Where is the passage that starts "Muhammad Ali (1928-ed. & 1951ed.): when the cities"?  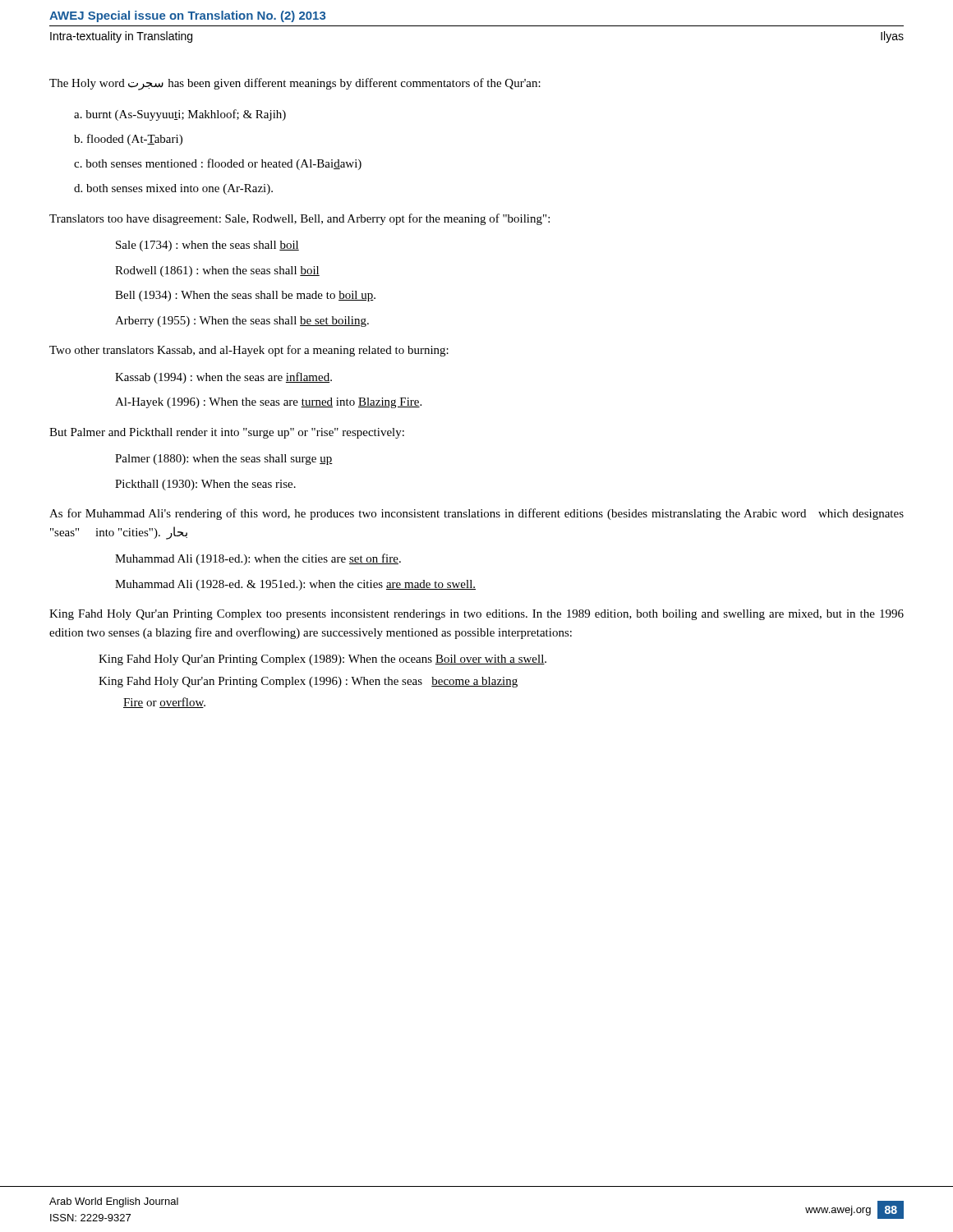tap(295, 584)
